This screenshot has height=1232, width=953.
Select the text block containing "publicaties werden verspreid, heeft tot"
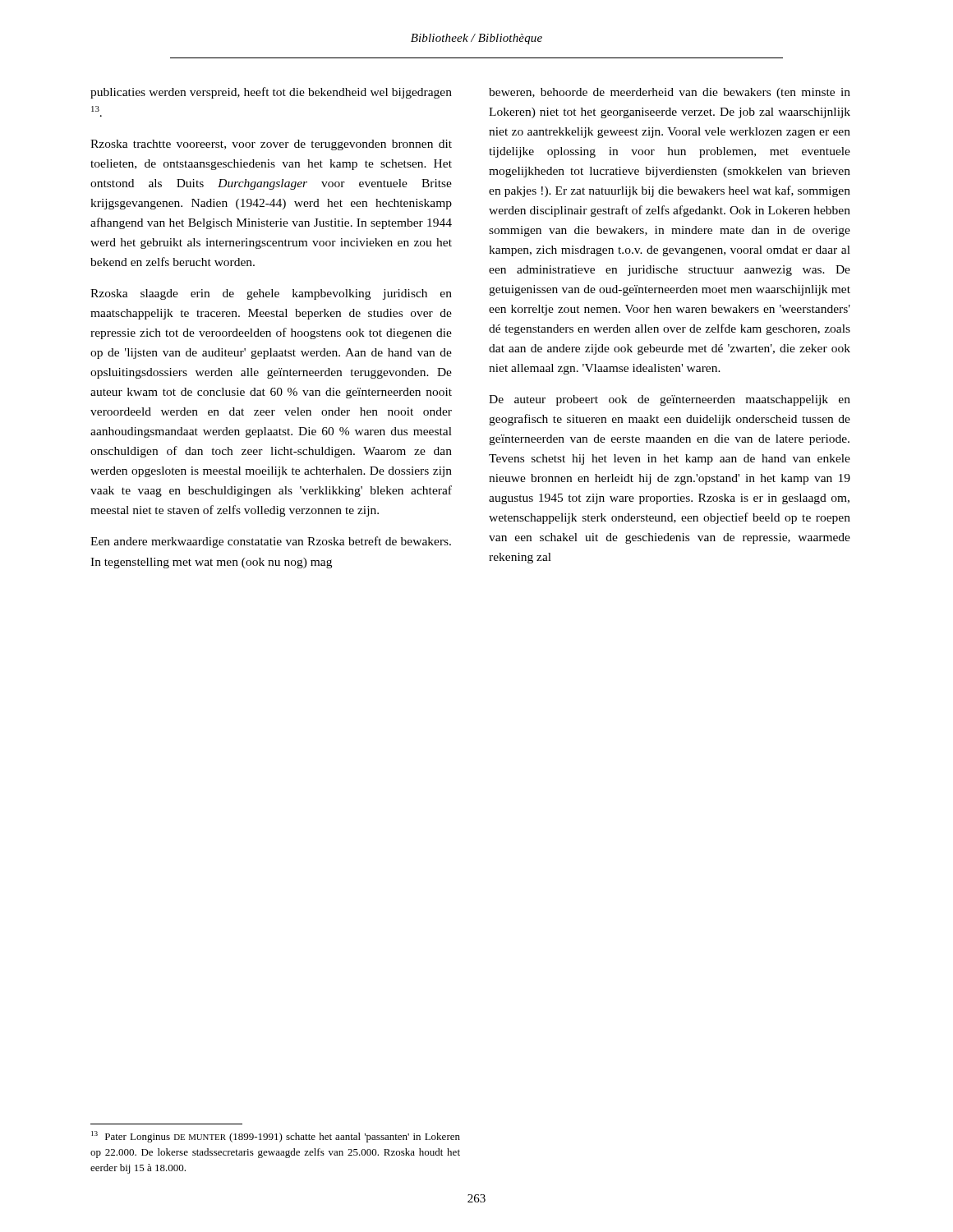[x=271, y=327]
